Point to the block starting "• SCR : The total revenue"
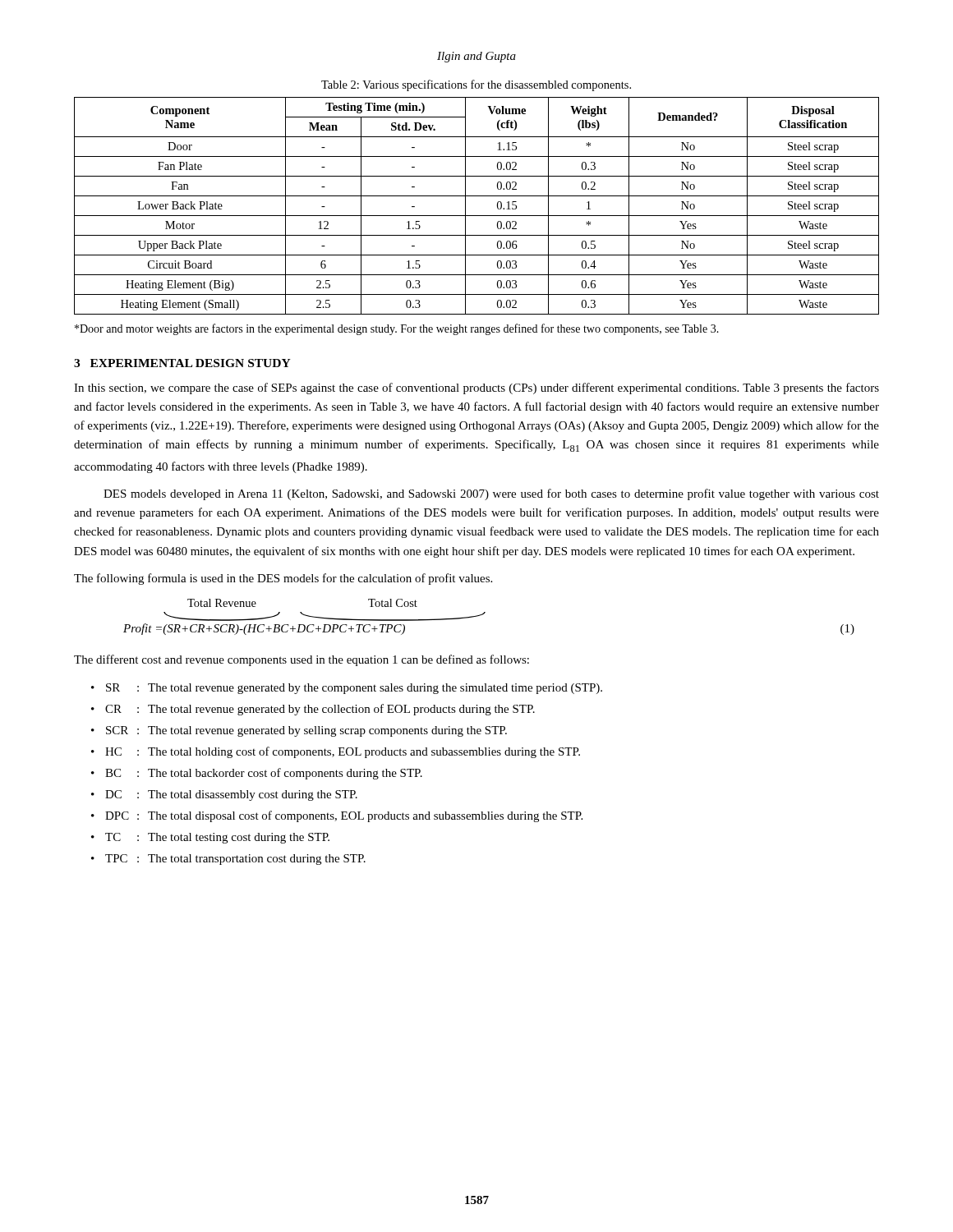Screen dimensions: 1232x953 click(485, 731)
